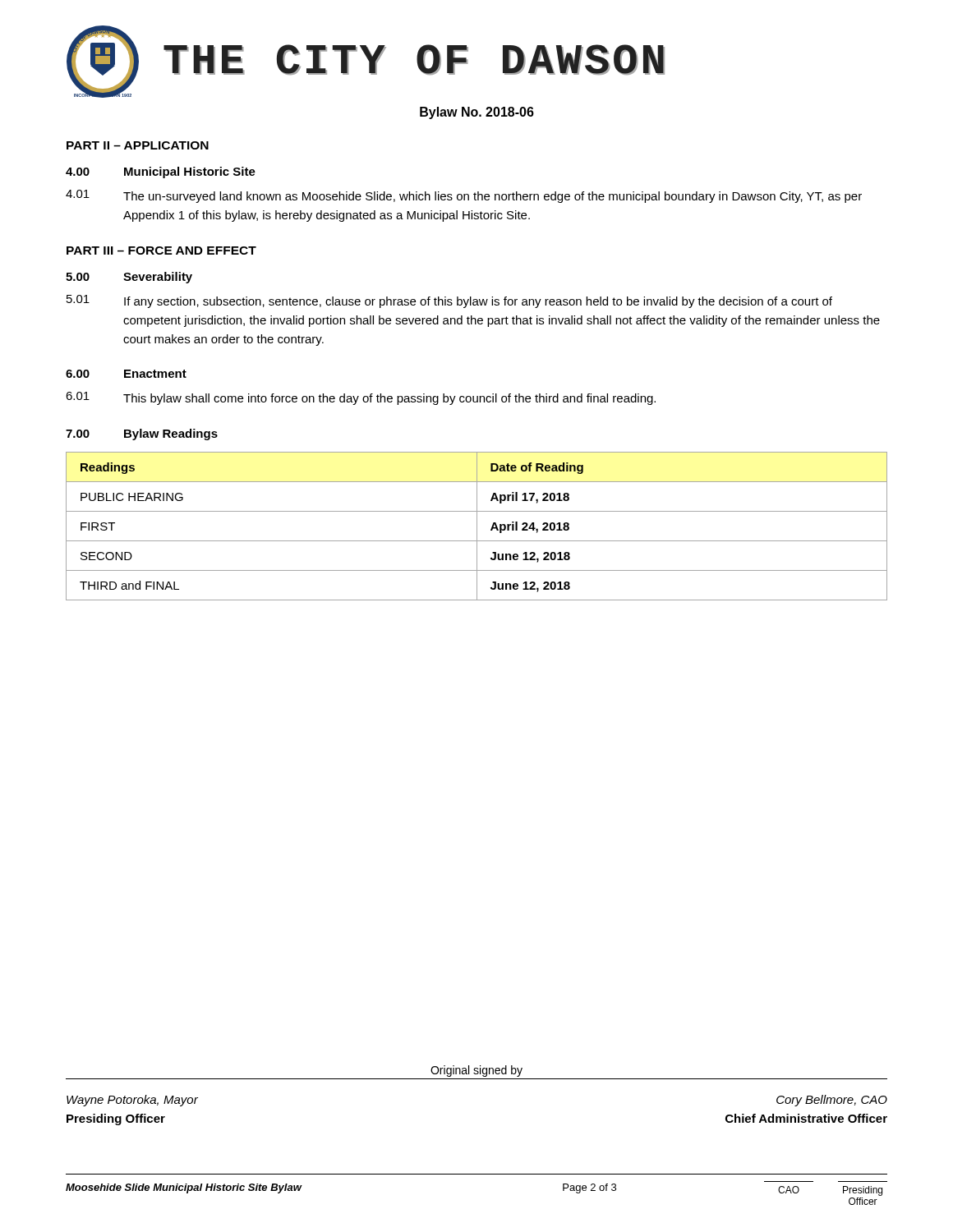Locate the logo
This screenshot has height=1232, width=953.
[x=476, y=62]
